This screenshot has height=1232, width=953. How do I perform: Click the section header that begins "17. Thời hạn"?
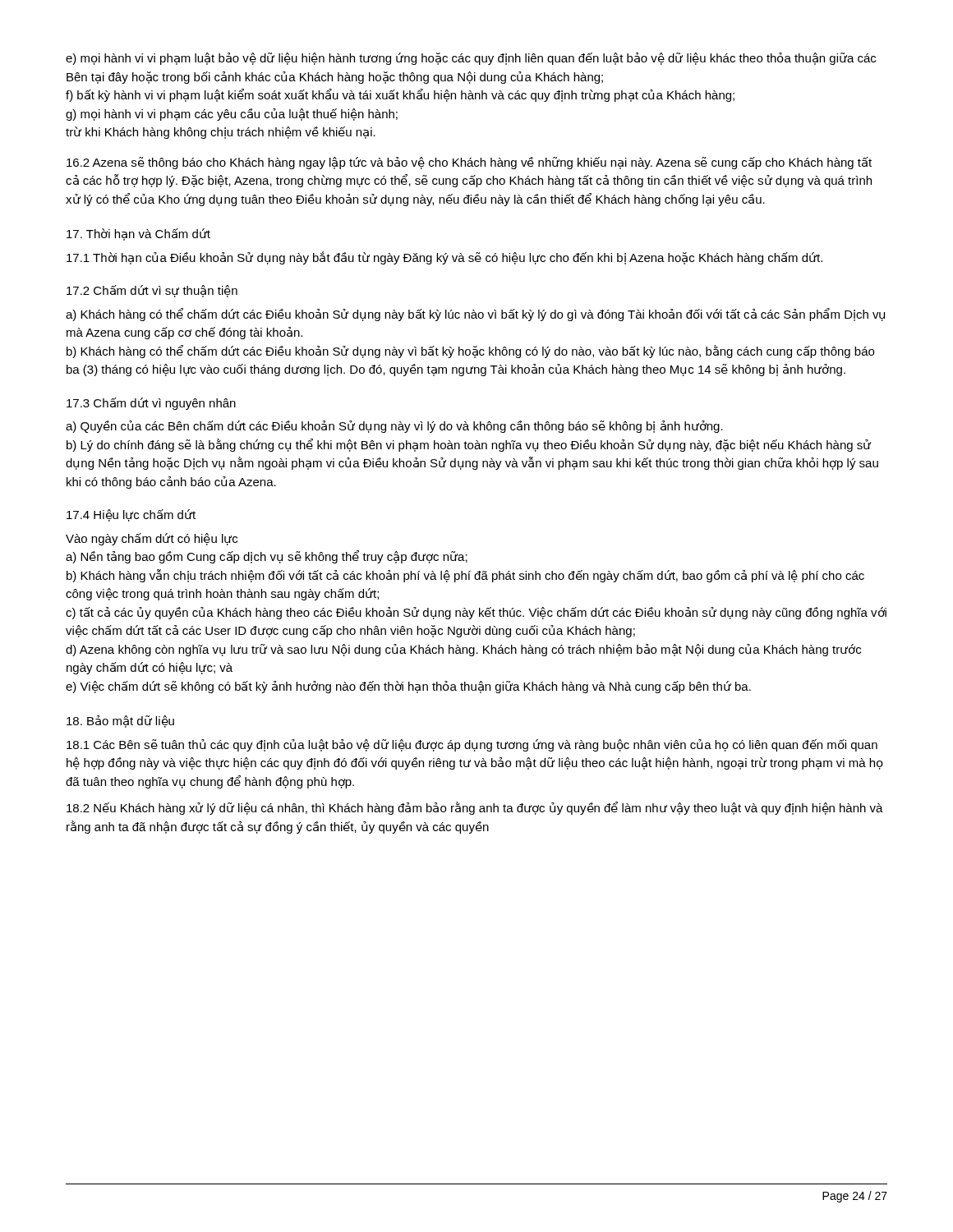click(138, 234)
